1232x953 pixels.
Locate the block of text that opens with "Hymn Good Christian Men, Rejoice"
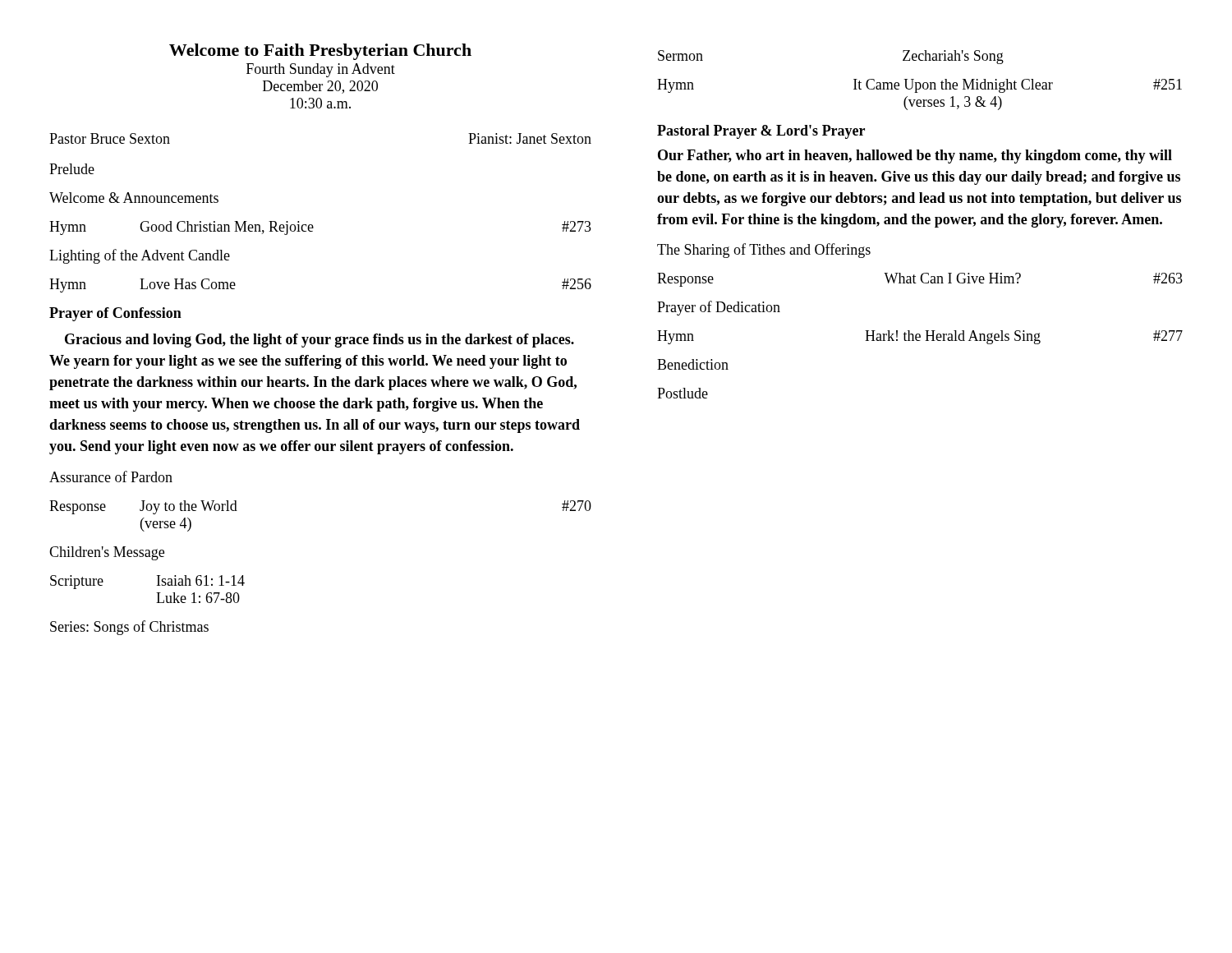tap(320, 227)
